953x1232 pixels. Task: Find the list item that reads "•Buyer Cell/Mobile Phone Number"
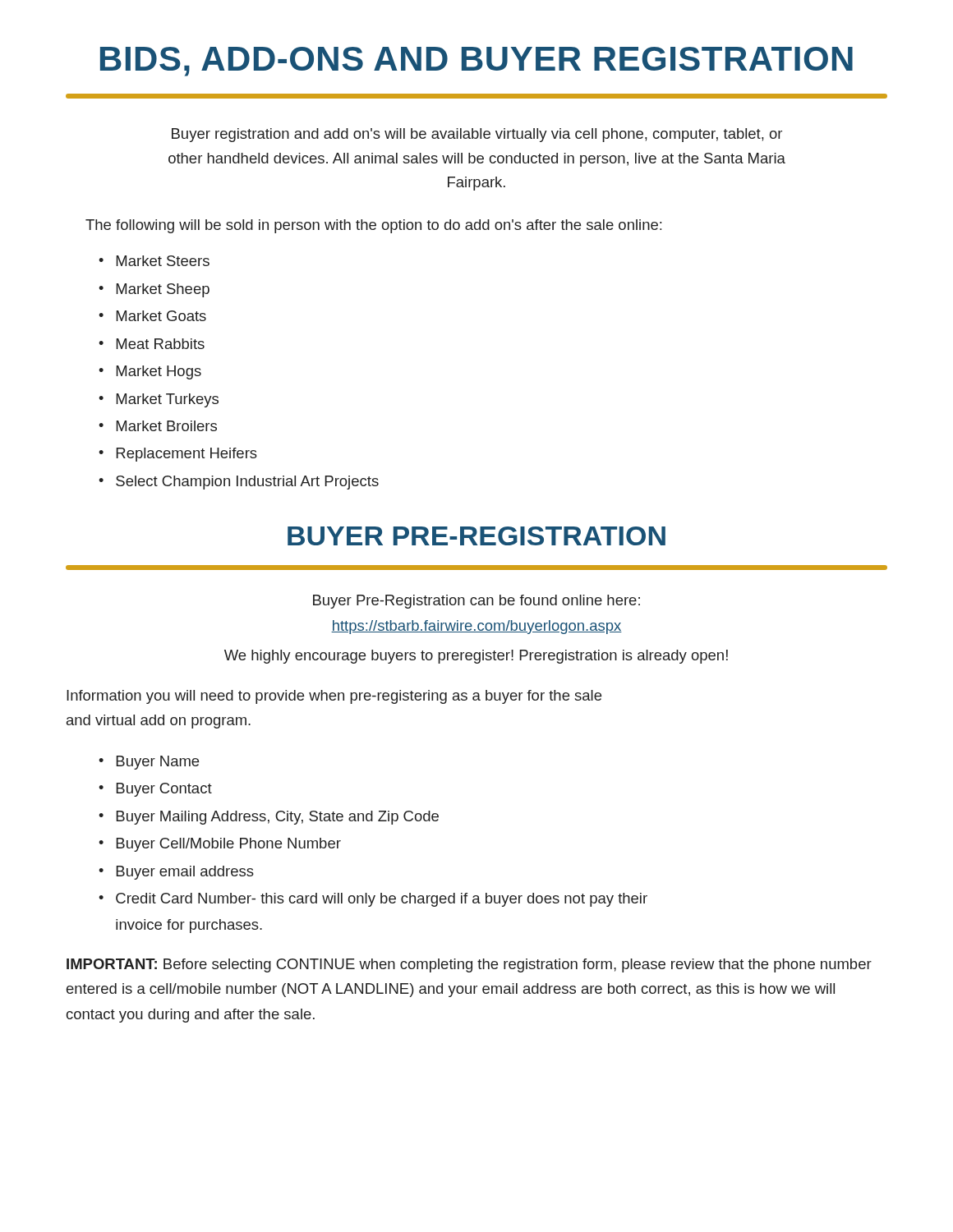click(220, 843)
